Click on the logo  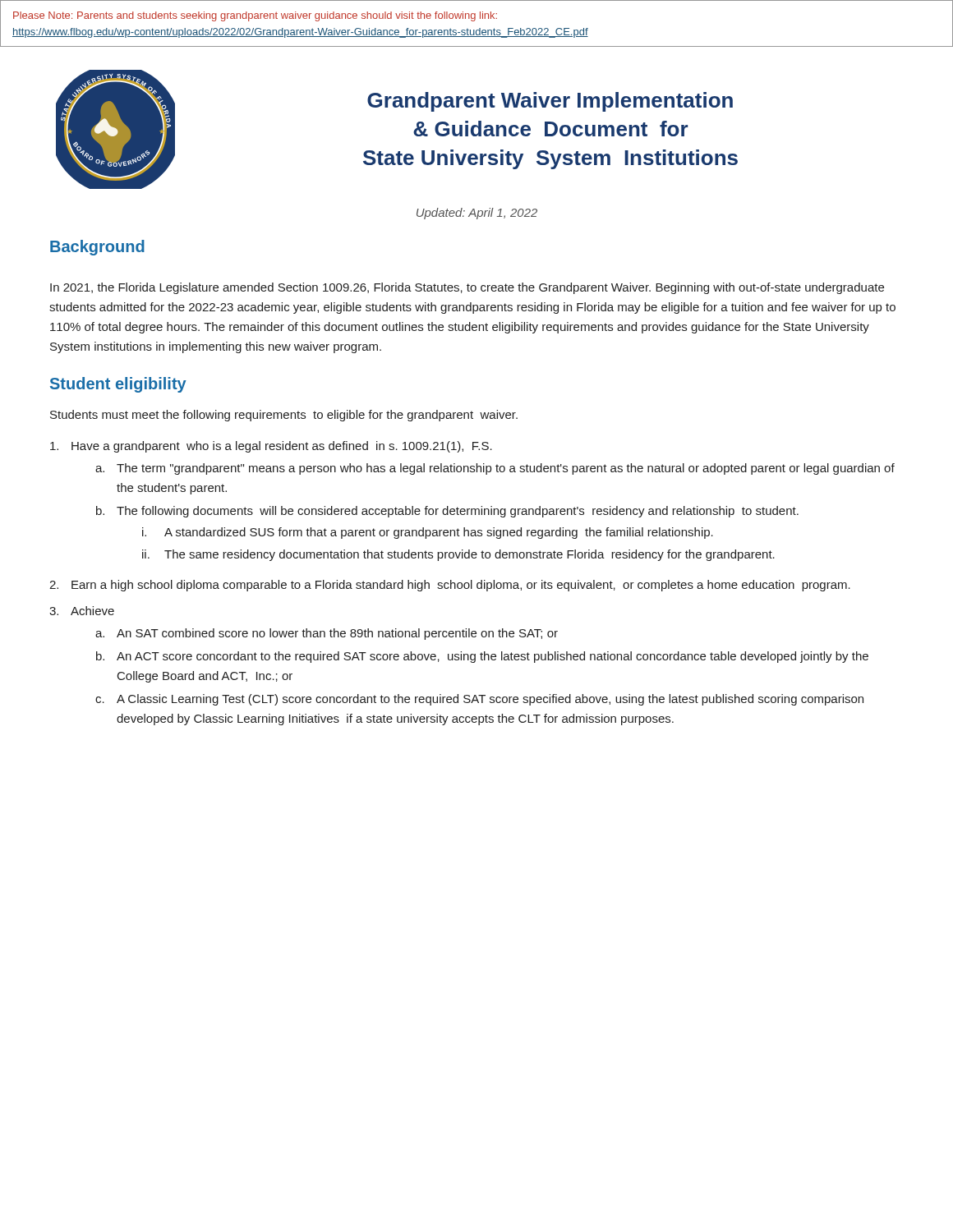pos(115,129)
